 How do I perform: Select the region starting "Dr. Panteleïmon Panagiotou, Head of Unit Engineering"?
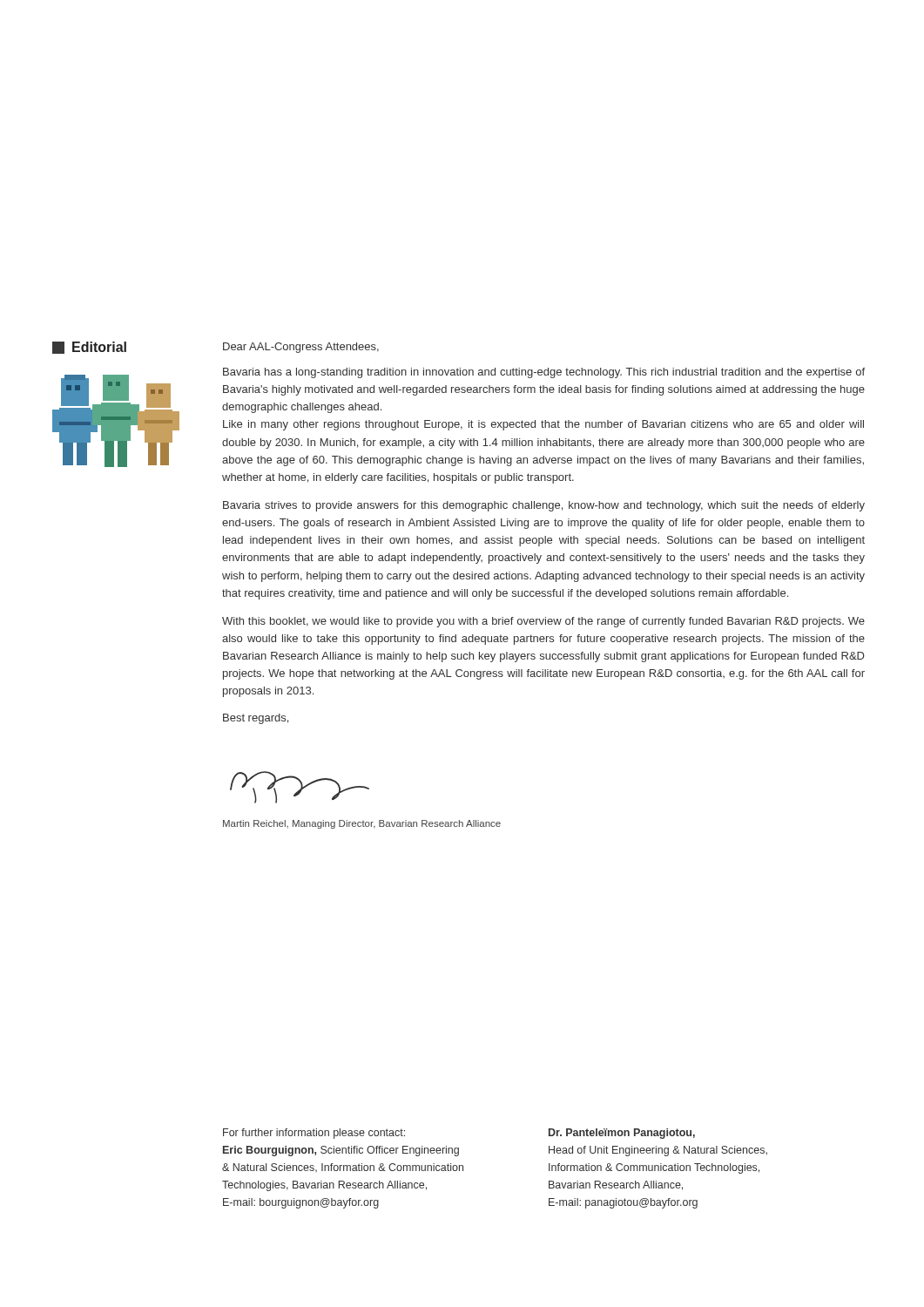coord(658,1168)
